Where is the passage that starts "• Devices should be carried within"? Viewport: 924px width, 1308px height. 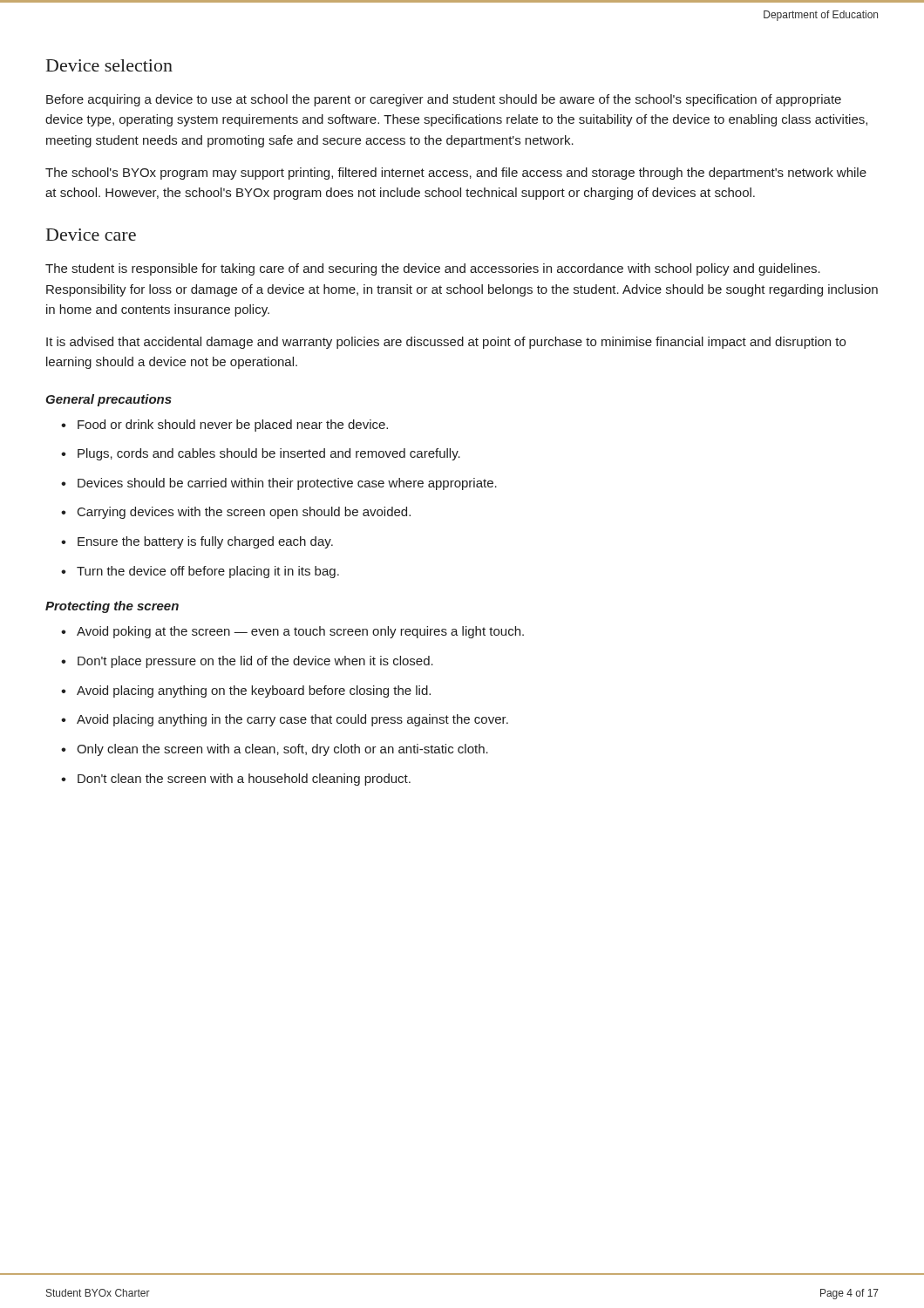click(x=279, y=484)
